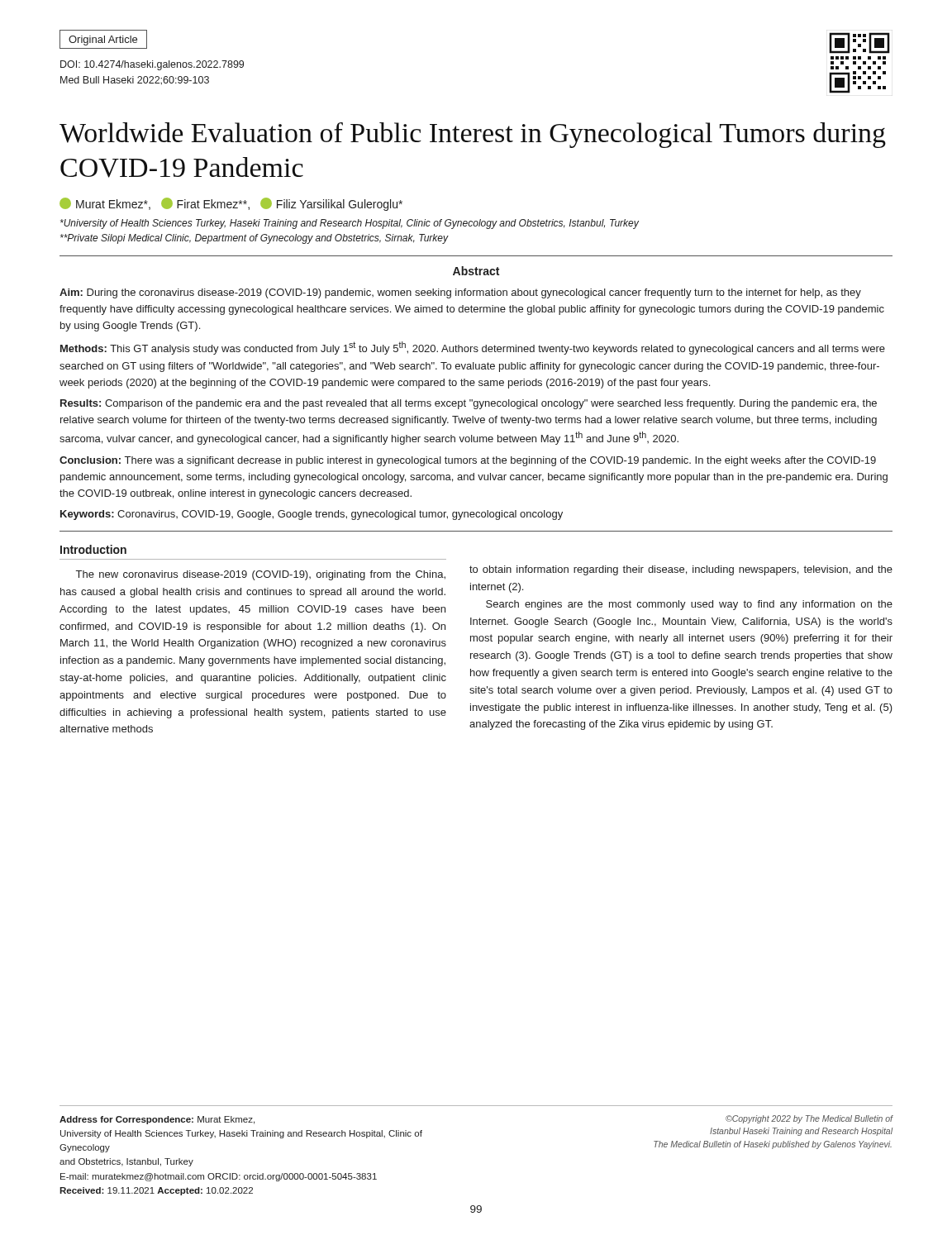Point to the text block starting "University of Health Sciences Turkey, Haseki"
Image resolution: width=952 pixels, height=1240 pixels.
(349, 230)
